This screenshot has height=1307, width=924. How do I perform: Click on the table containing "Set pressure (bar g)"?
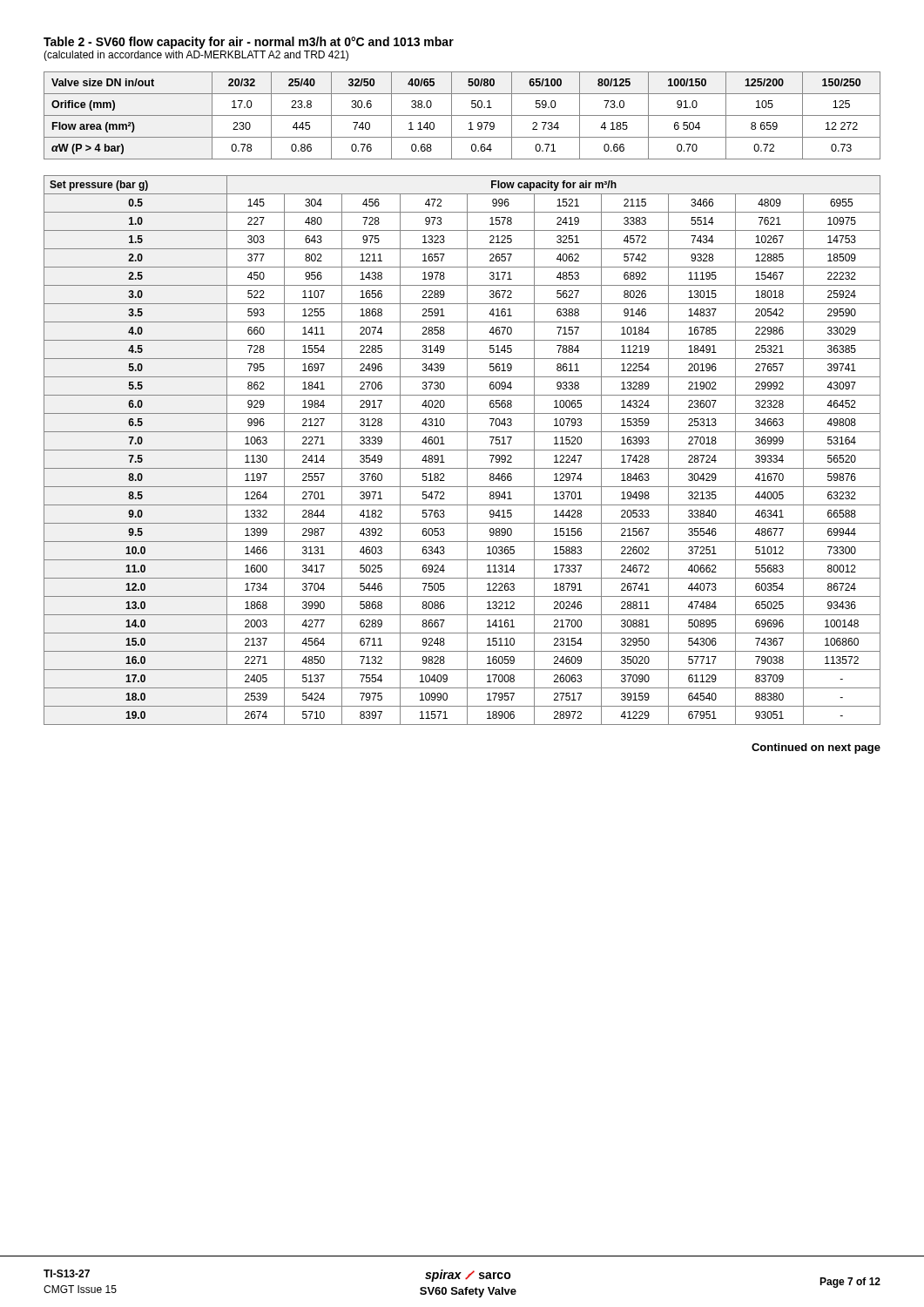pos(462,450)
